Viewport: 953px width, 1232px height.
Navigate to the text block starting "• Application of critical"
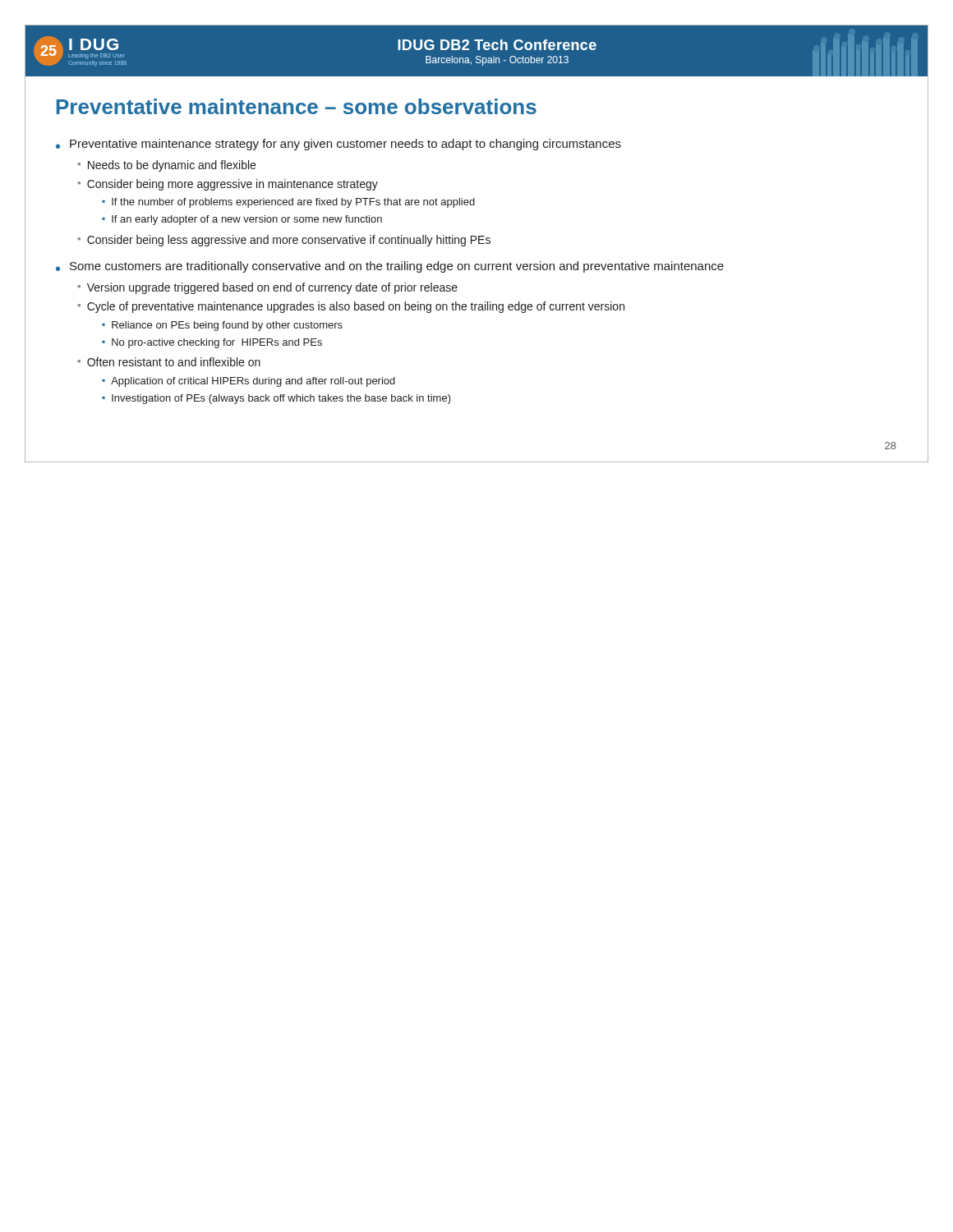(248, 381)
